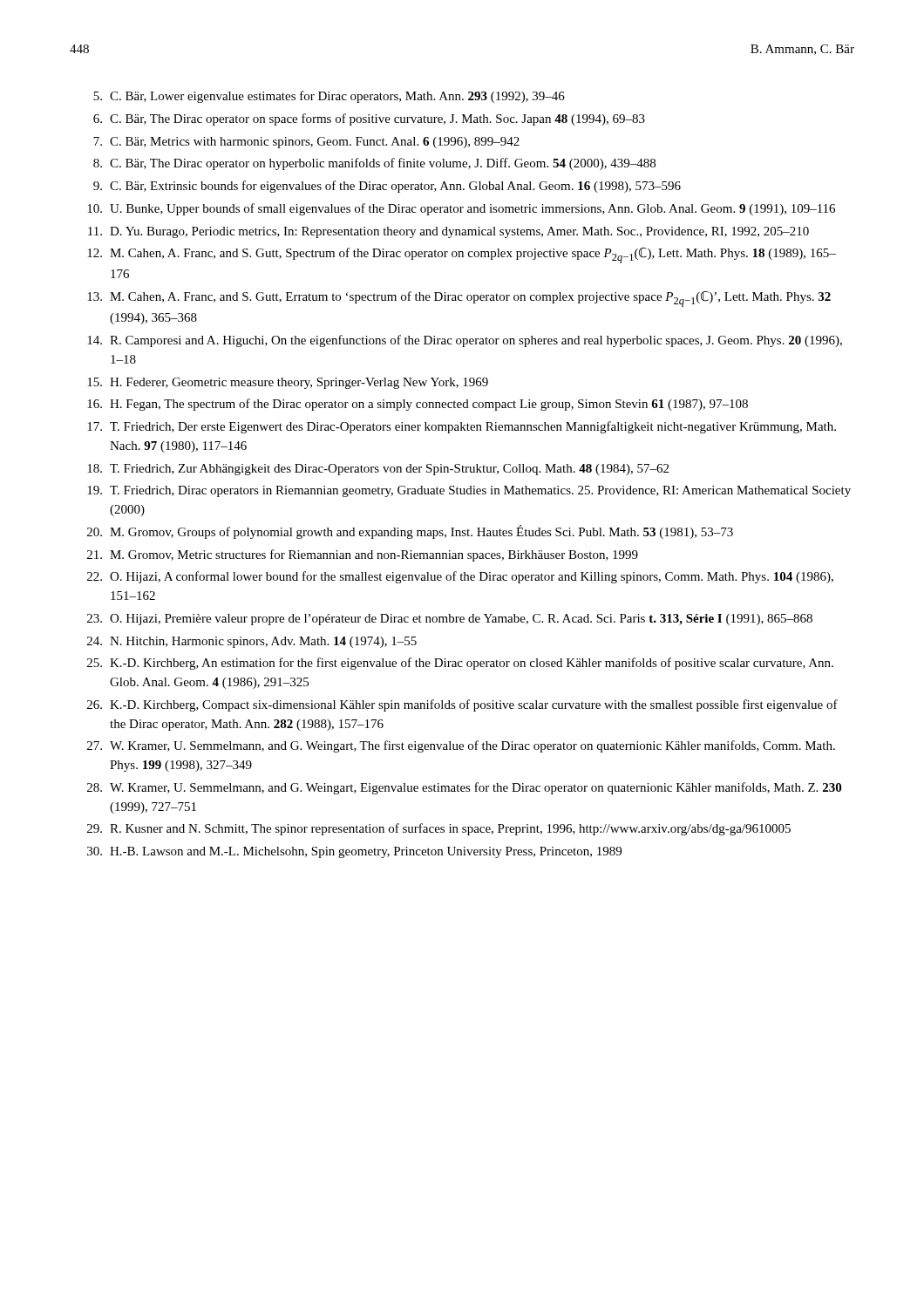Where is the passage that starts "20. M. Gromov,"?
The image size is (924, 1308).
tap(462, 532)
